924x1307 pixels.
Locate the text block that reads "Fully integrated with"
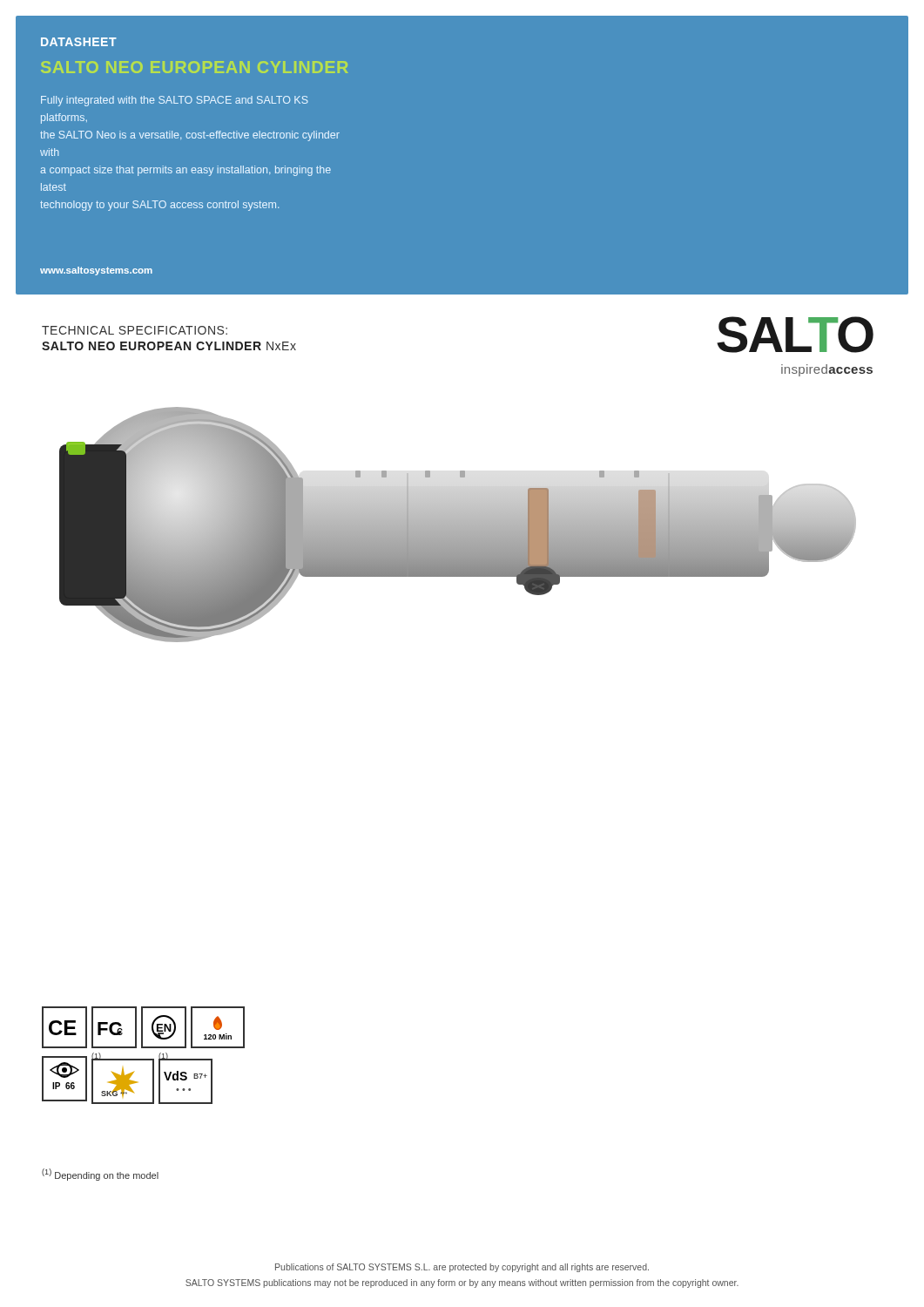[175, 101]
